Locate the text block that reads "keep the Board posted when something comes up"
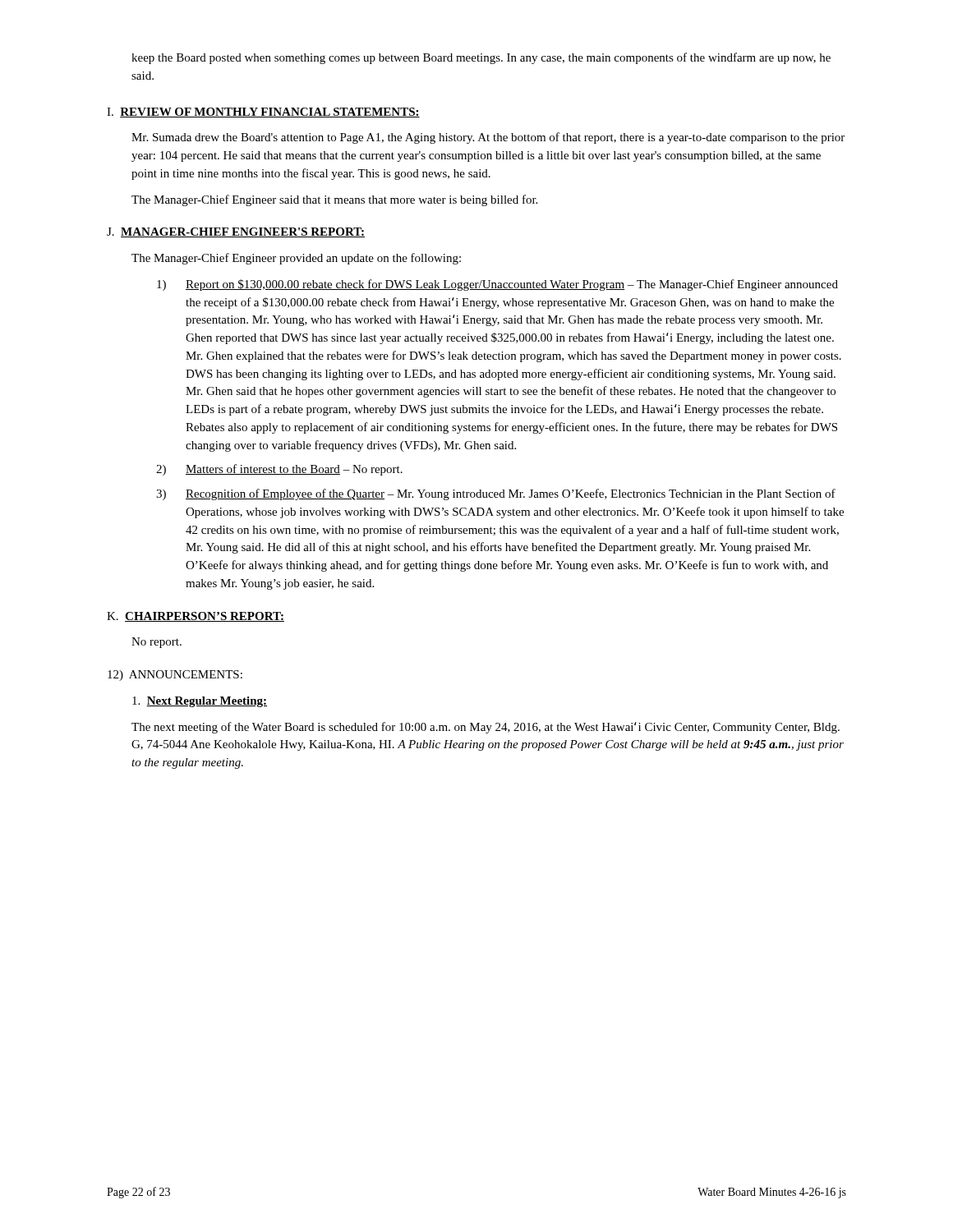The height and width of the screenshot is (1232, 953). pos(481,66)
